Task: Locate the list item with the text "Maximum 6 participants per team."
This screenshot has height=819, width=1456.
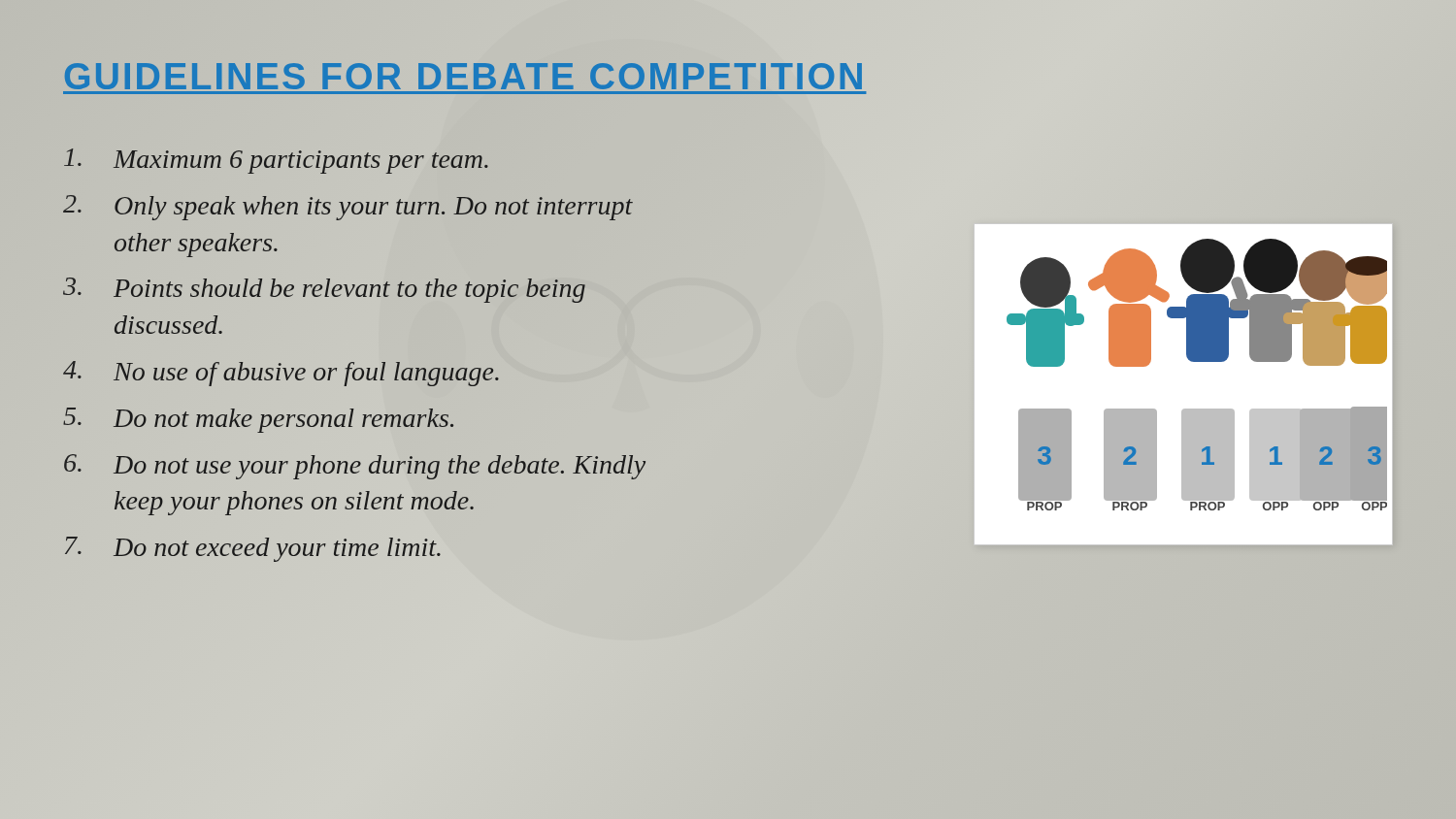Action: point(277,159)
